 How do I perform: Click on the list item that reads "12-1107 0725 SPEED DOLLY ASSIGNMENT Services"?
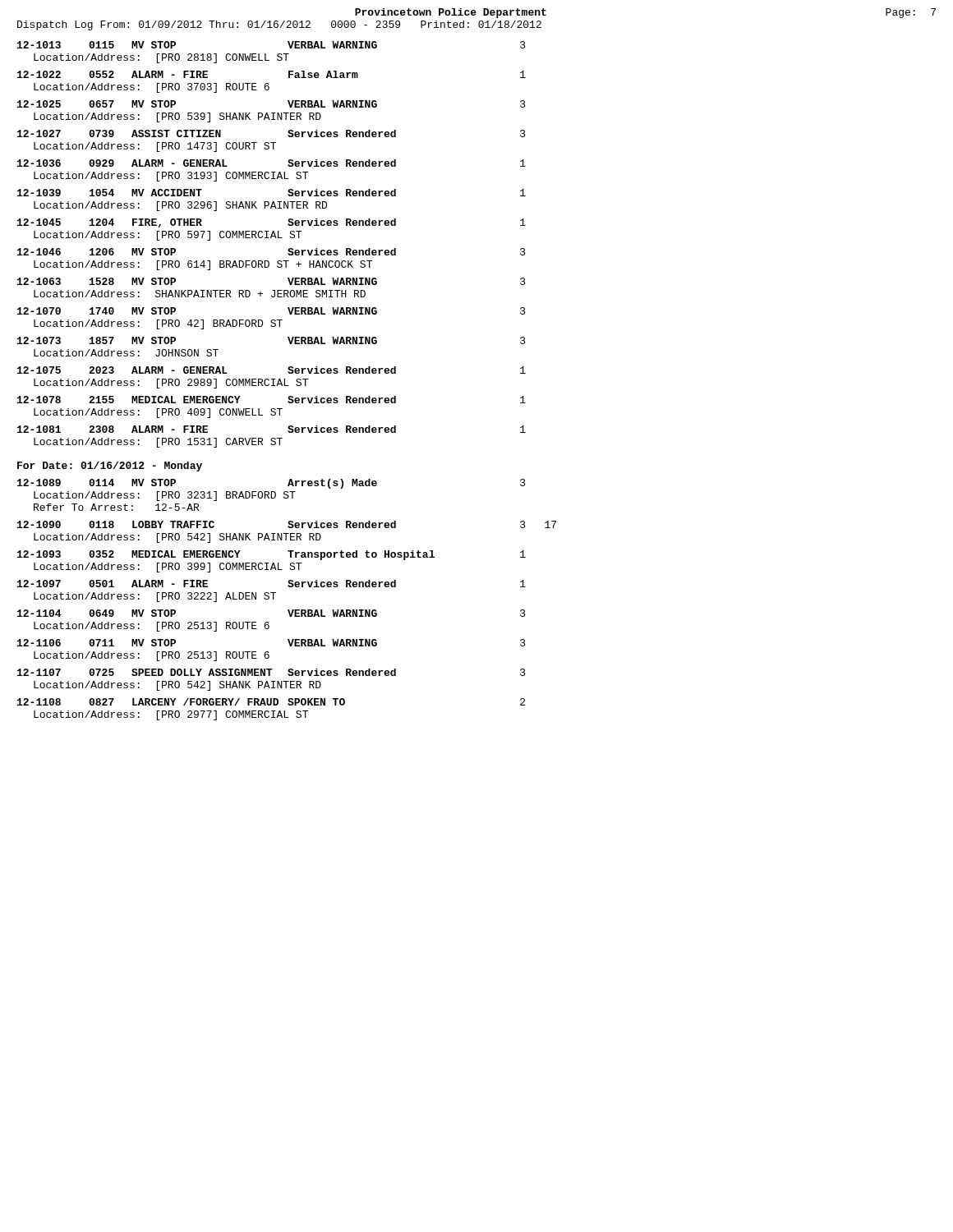click(272, 672)
